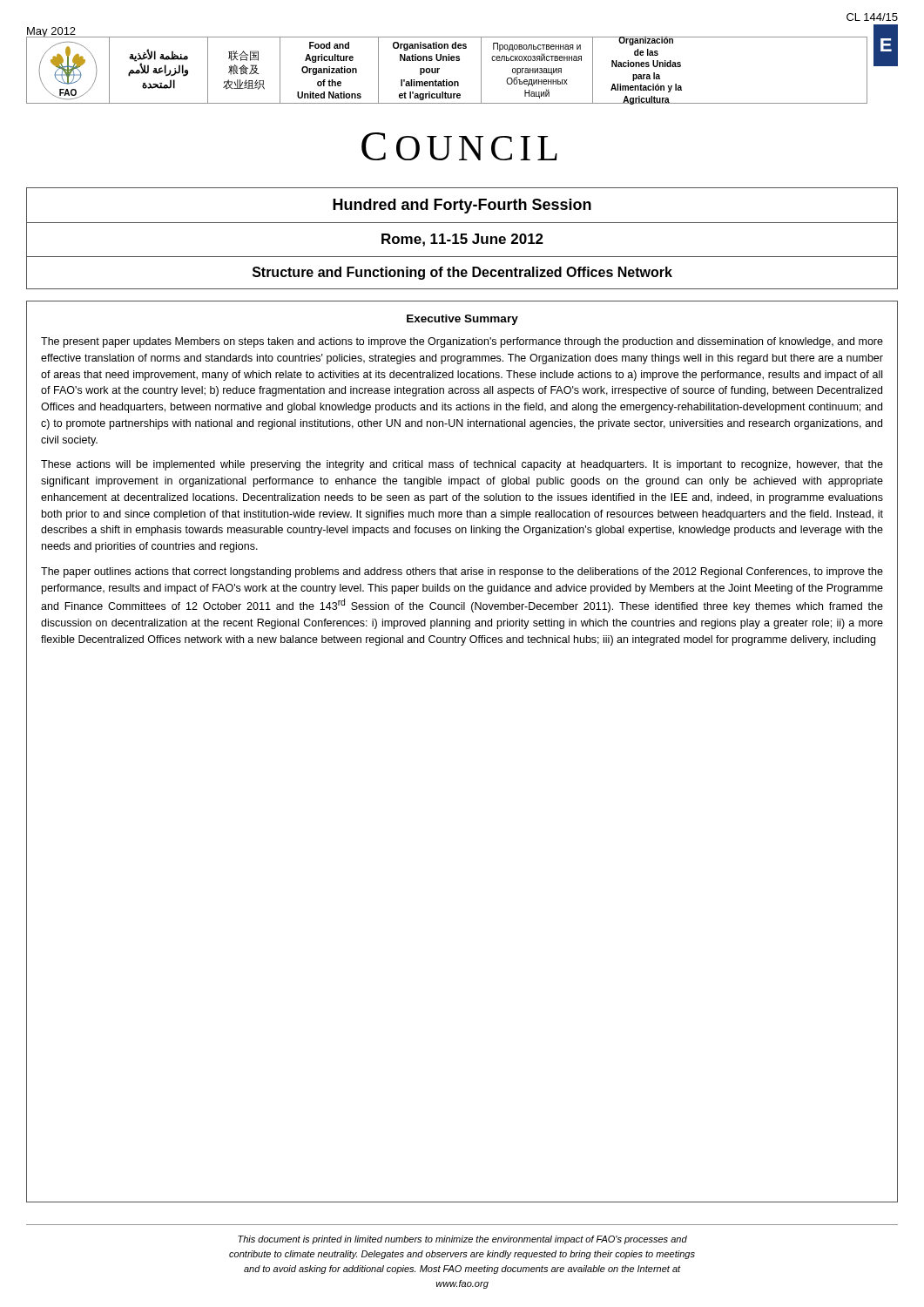Find the text block containing "These actions will be implemented while preserving"
924x1307 pixels.
tap(462, 505)
